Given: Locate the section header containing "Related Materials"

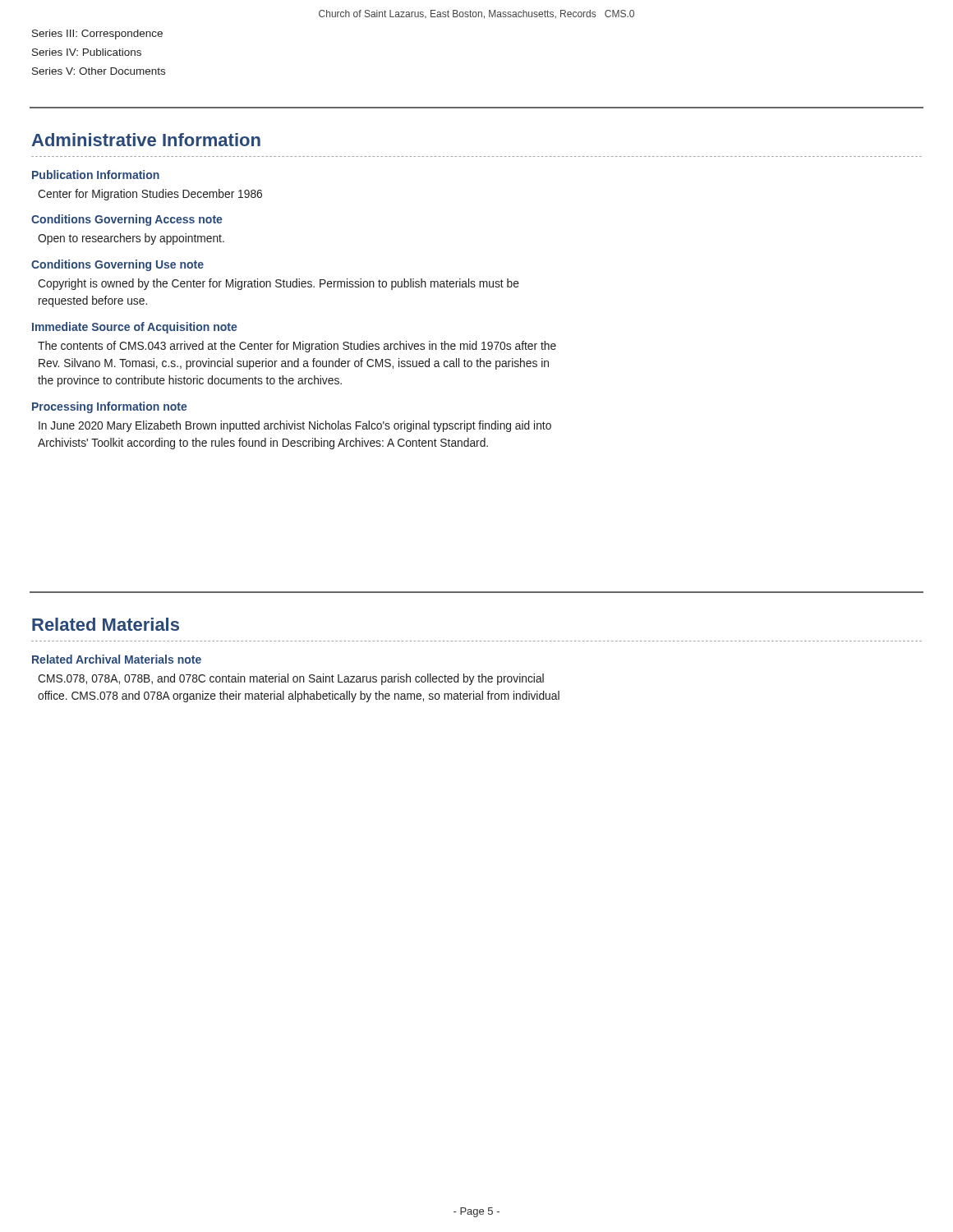Looking at the screenshot, I should click(x=106, y=625).
